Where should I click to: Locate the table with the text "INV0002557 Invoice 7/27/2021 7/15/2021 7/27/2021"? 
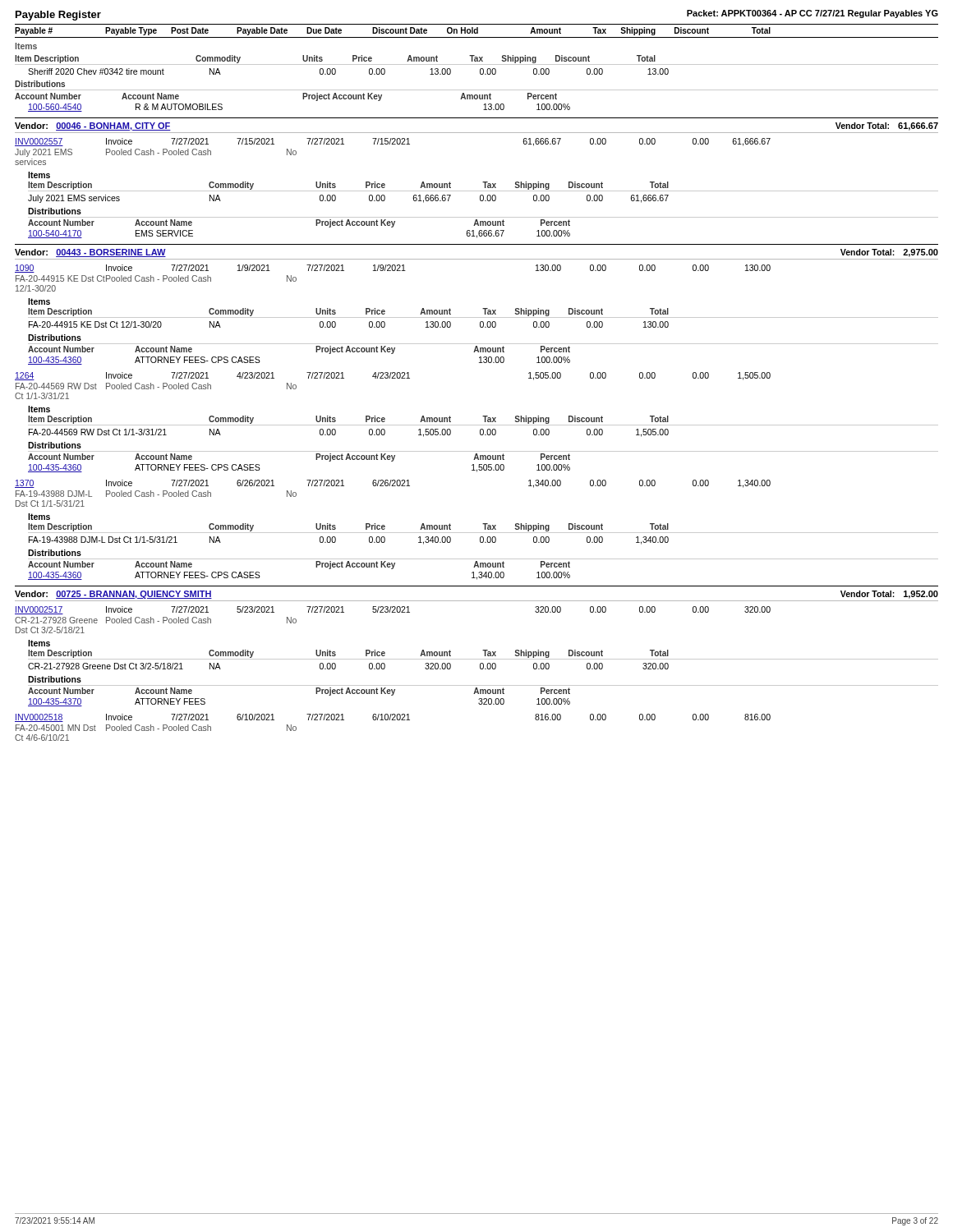(x=476, y=187)
